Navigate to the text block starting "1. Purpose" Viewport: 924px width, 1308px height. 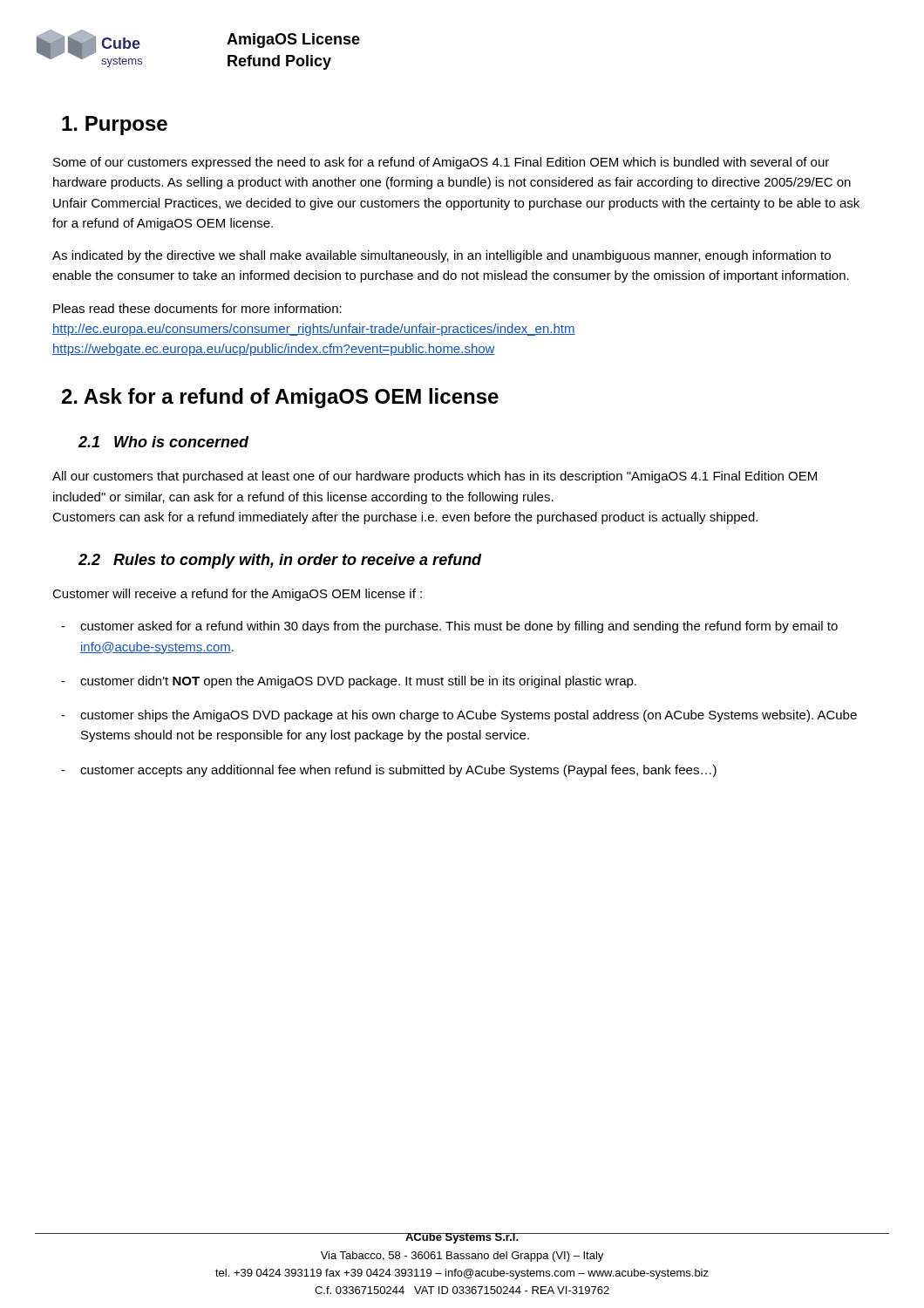115,126
